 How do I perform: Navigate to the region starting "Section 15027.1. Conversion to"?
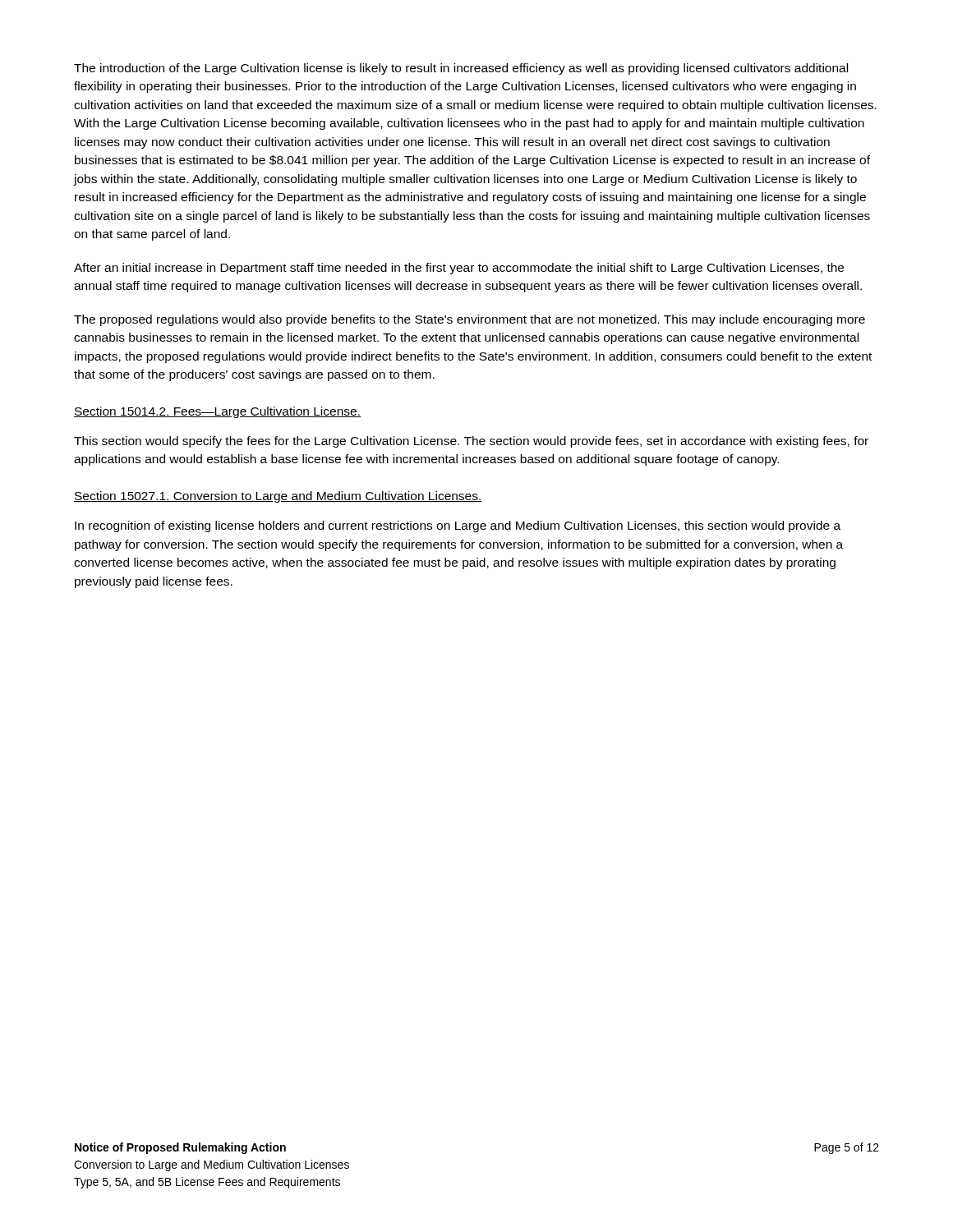(x=476, y=496)
